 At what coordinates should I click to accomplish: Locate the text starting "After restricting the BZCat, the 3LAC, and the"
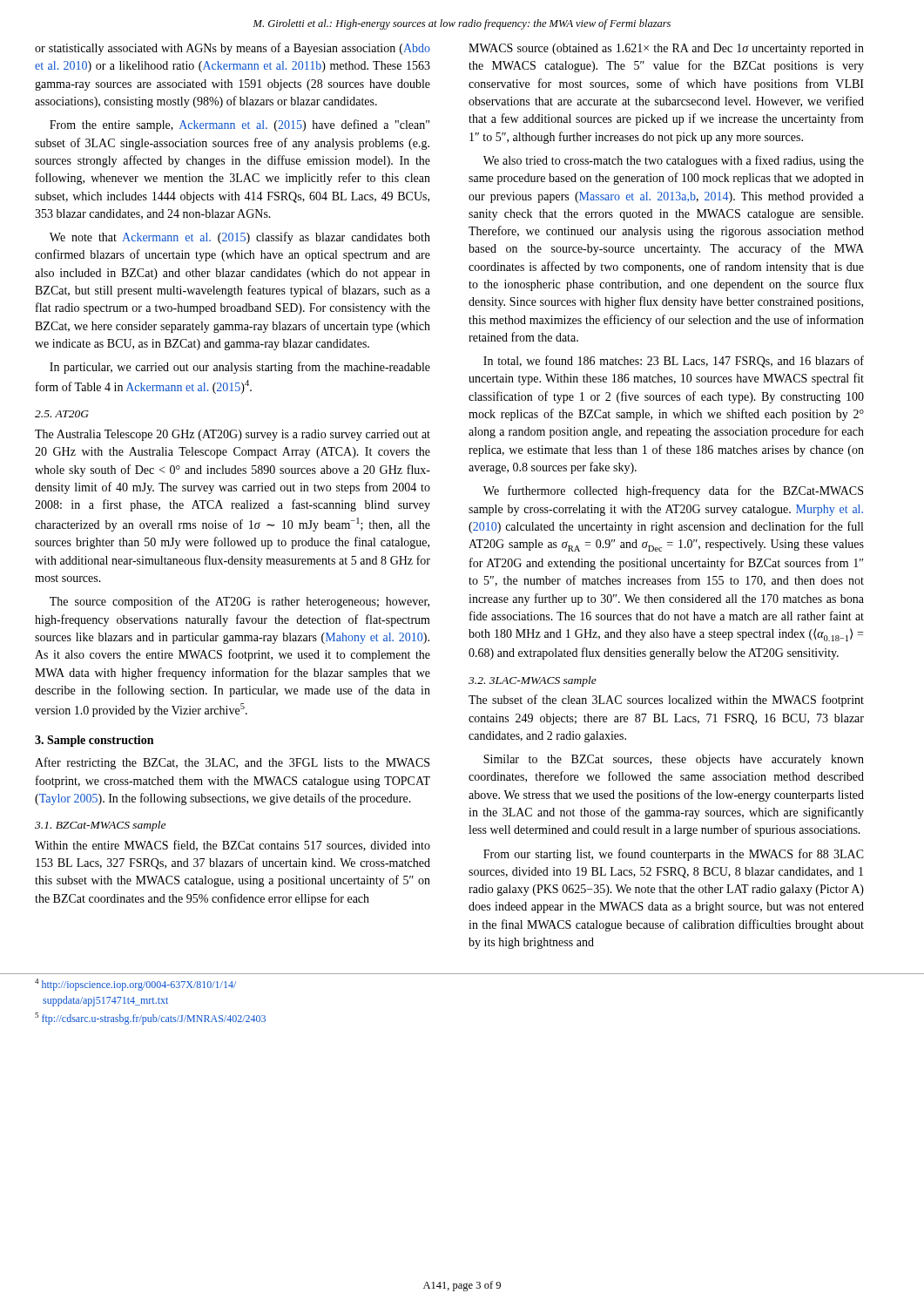pyautogui.click(x=233, y=781)
